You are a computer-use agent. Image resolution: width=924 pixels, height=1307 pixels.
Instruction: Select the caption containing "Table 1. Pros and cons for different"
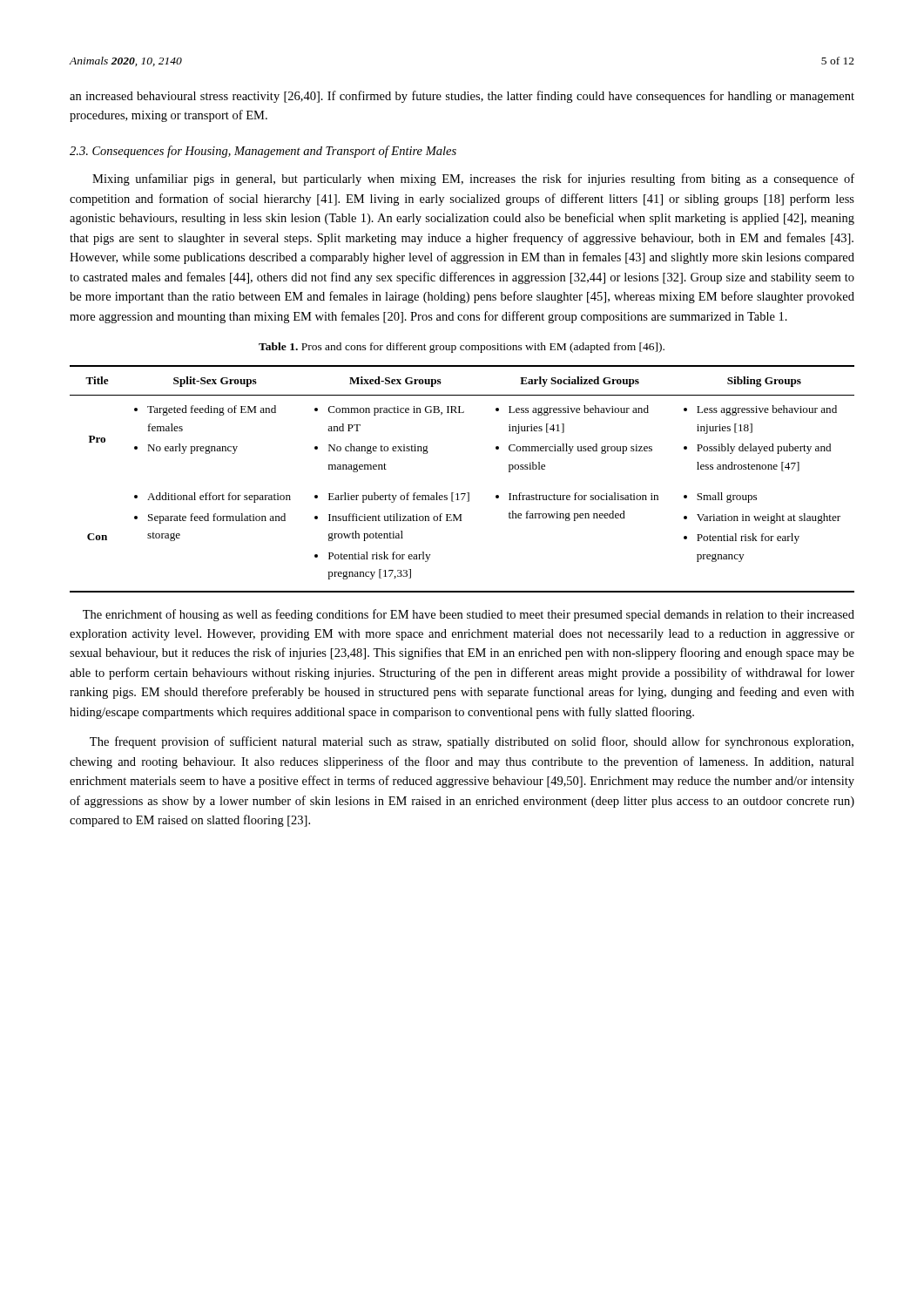(462, 346)
